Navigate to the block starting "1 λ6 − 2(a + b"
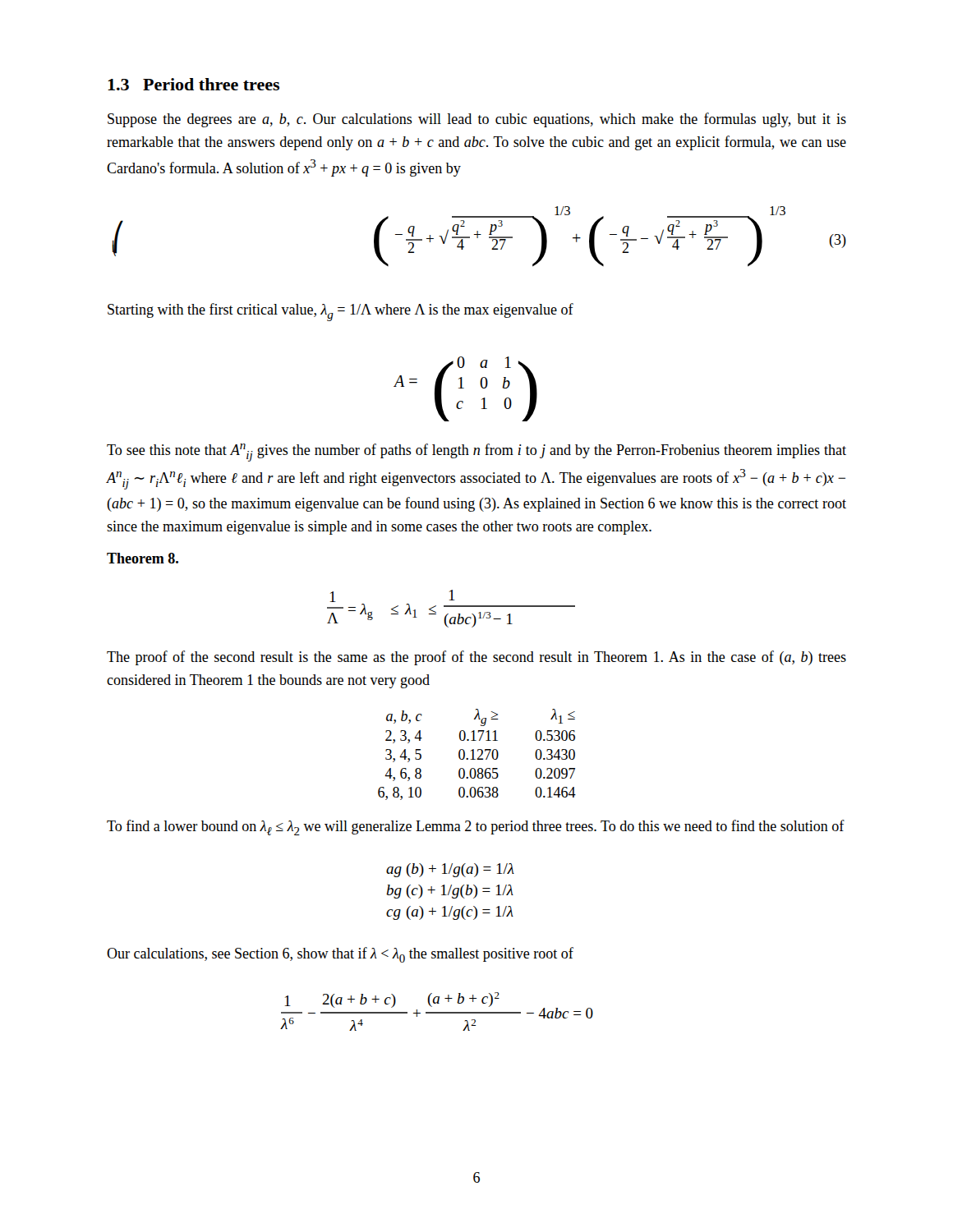The height and width of the screenshot is (1232, 953). pos(476,1013)
